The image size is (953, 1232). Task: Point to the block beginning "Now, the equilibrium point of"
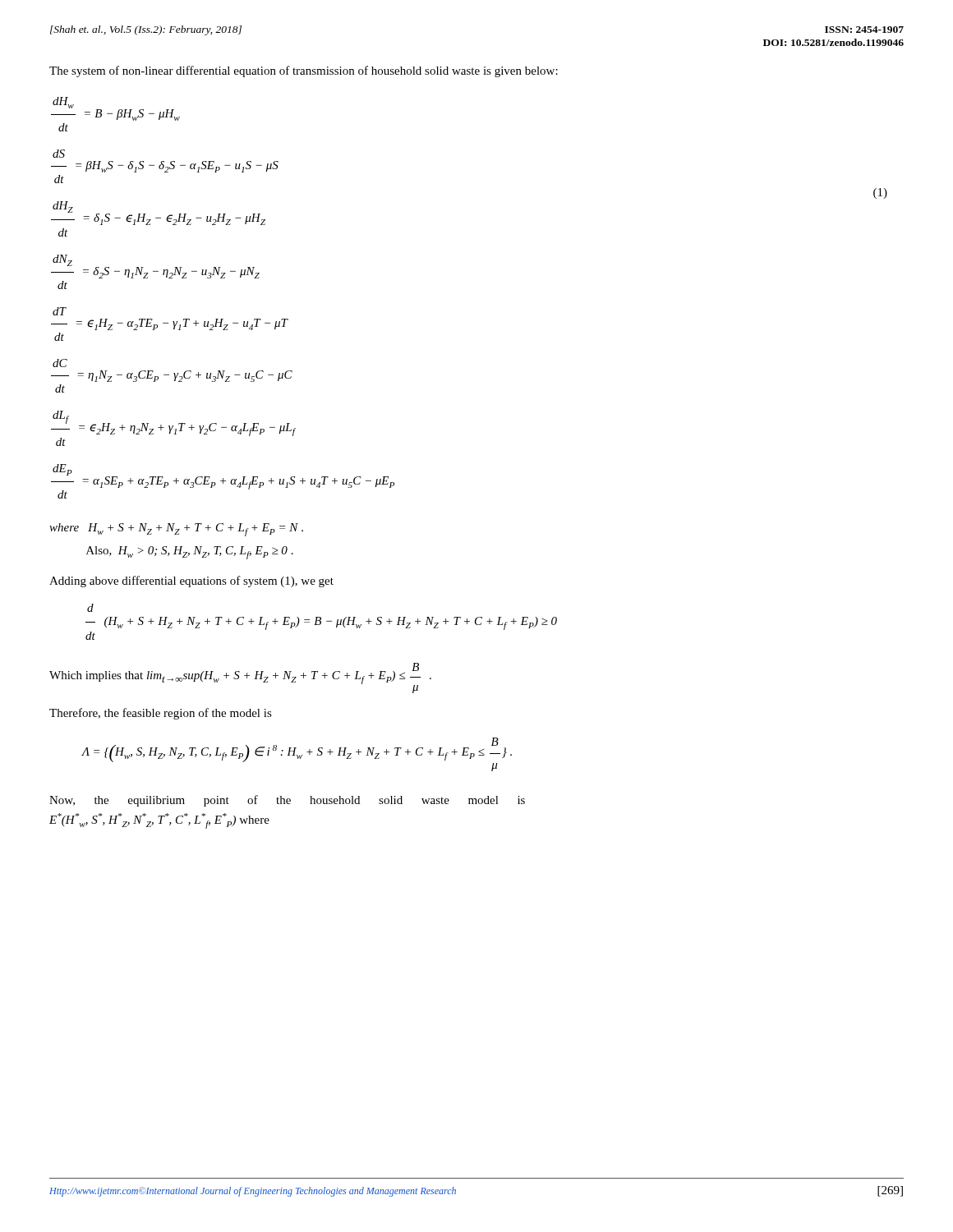point(476,811)
